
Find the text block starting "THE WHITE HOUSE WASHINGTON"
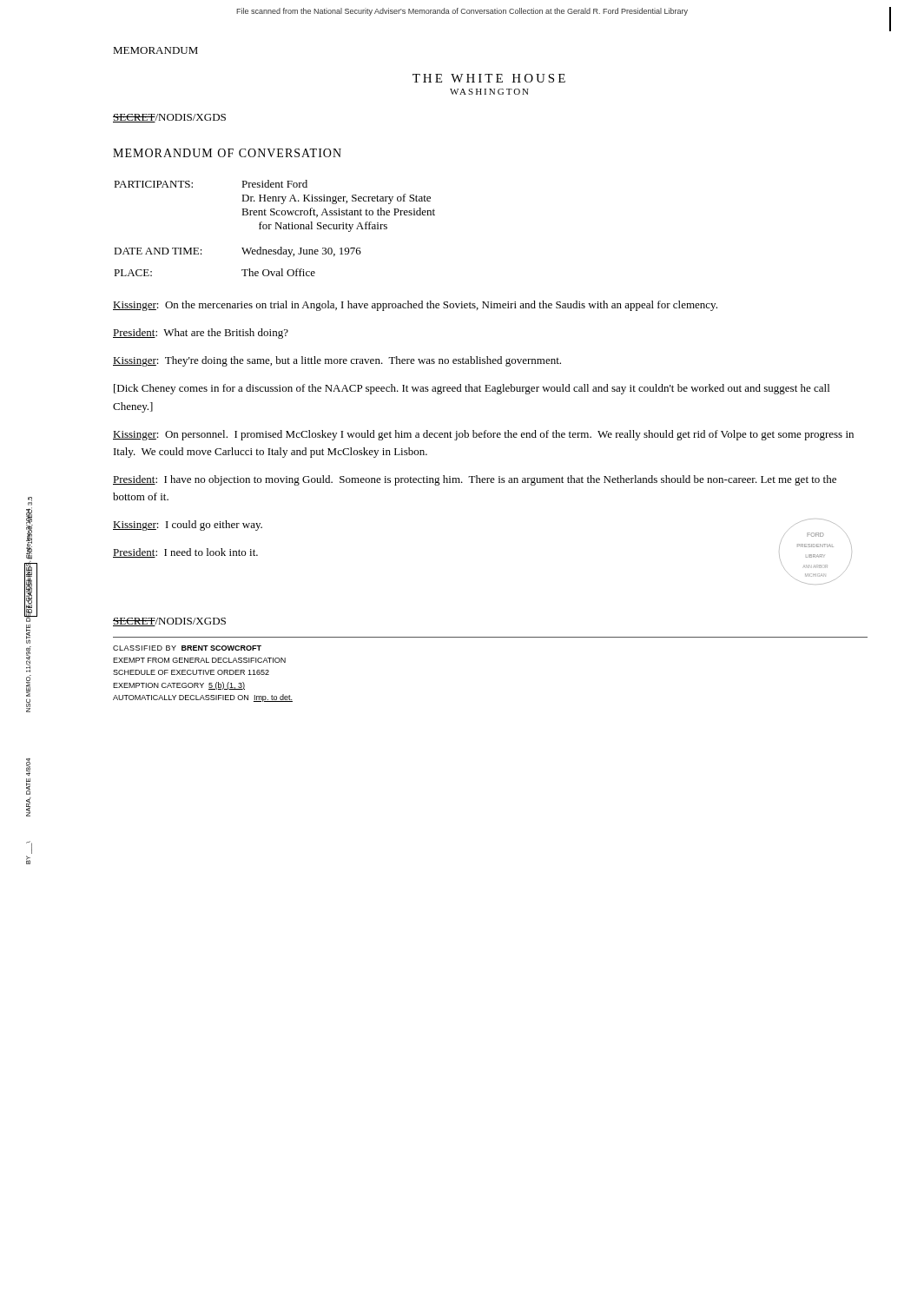coord(490,84)
